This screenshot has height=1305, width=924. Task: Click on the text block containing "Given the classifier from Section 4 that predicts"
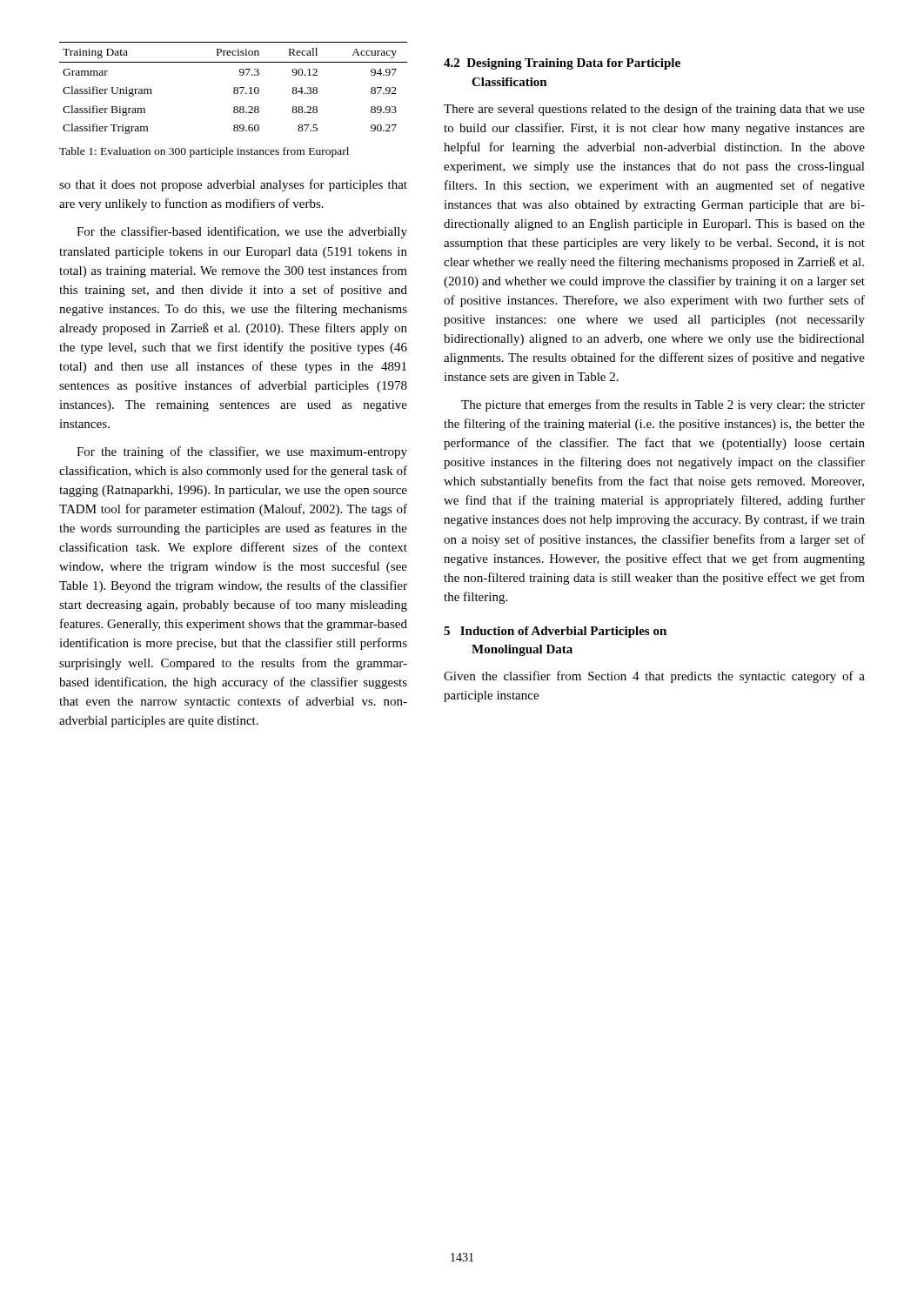click(654, 686)
